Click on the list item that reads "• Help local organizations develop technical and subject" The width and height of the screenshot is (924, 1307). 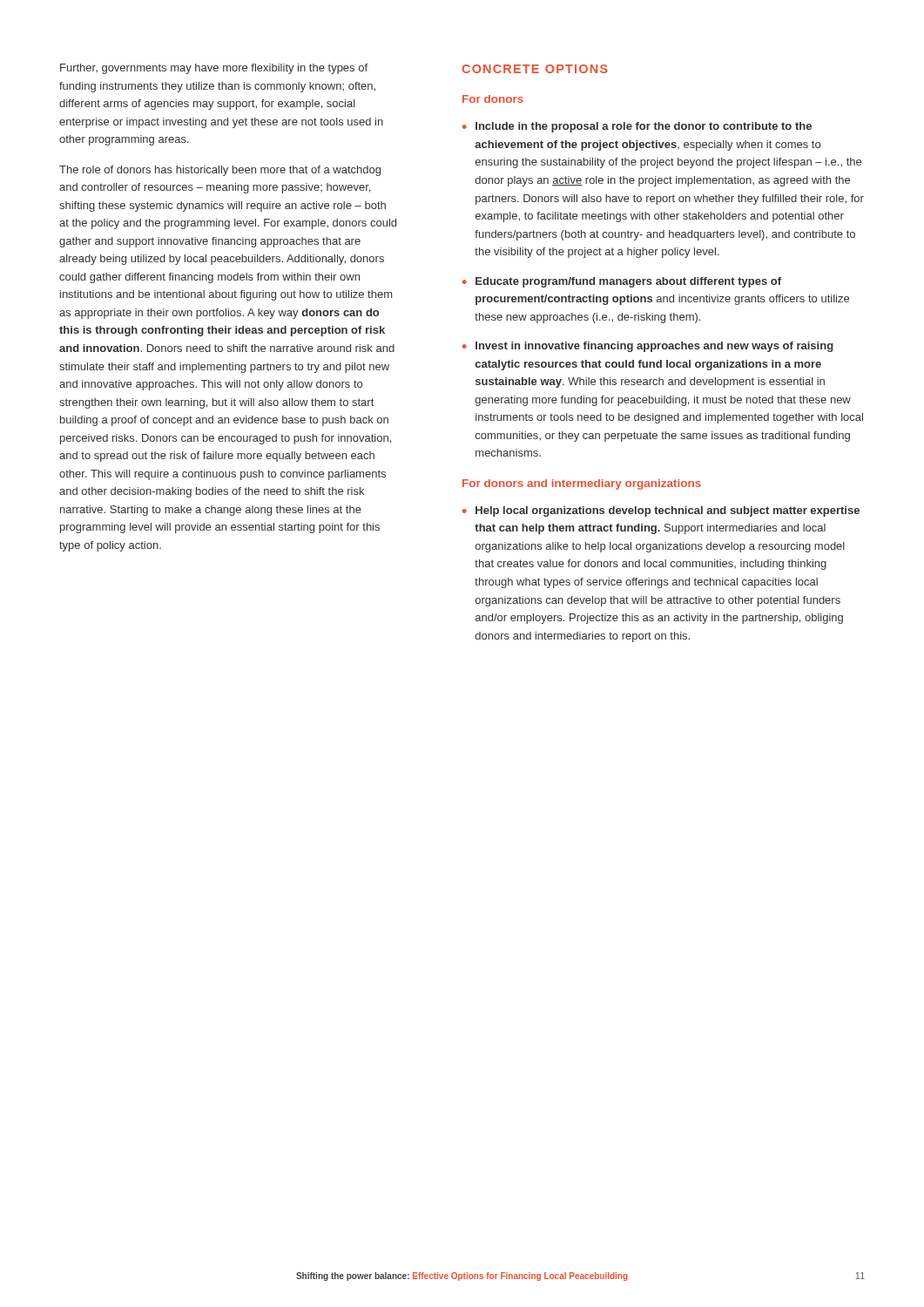tap(663, 573)
